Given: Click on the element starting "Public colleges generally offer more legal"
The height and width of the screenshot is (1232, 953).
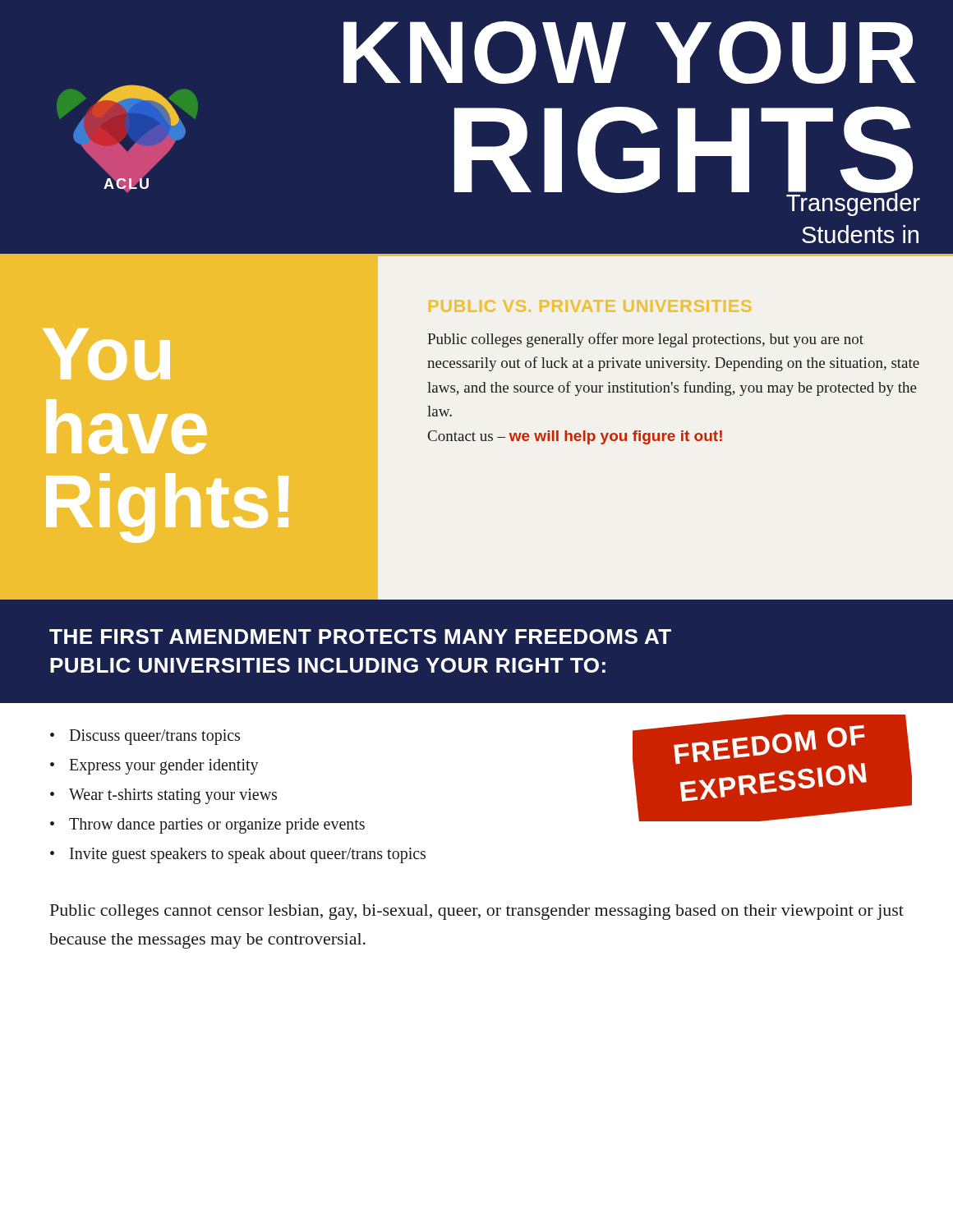Looking at the screenshot, I should pyautogui.click(x=678, y=387).
